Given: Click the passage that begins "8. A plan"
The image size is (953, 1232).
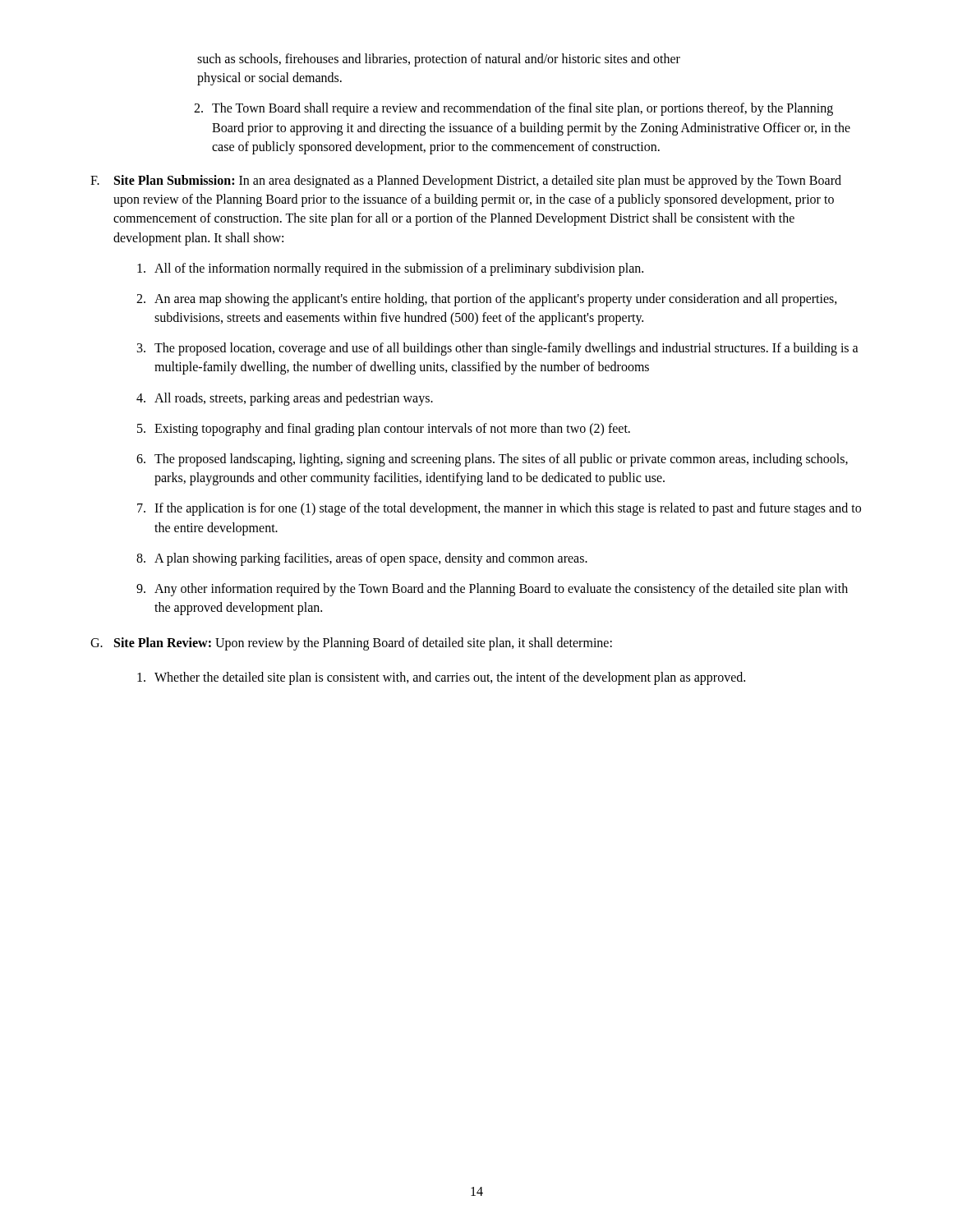Looking at the screenshot, I should click(x=489, y=558).
